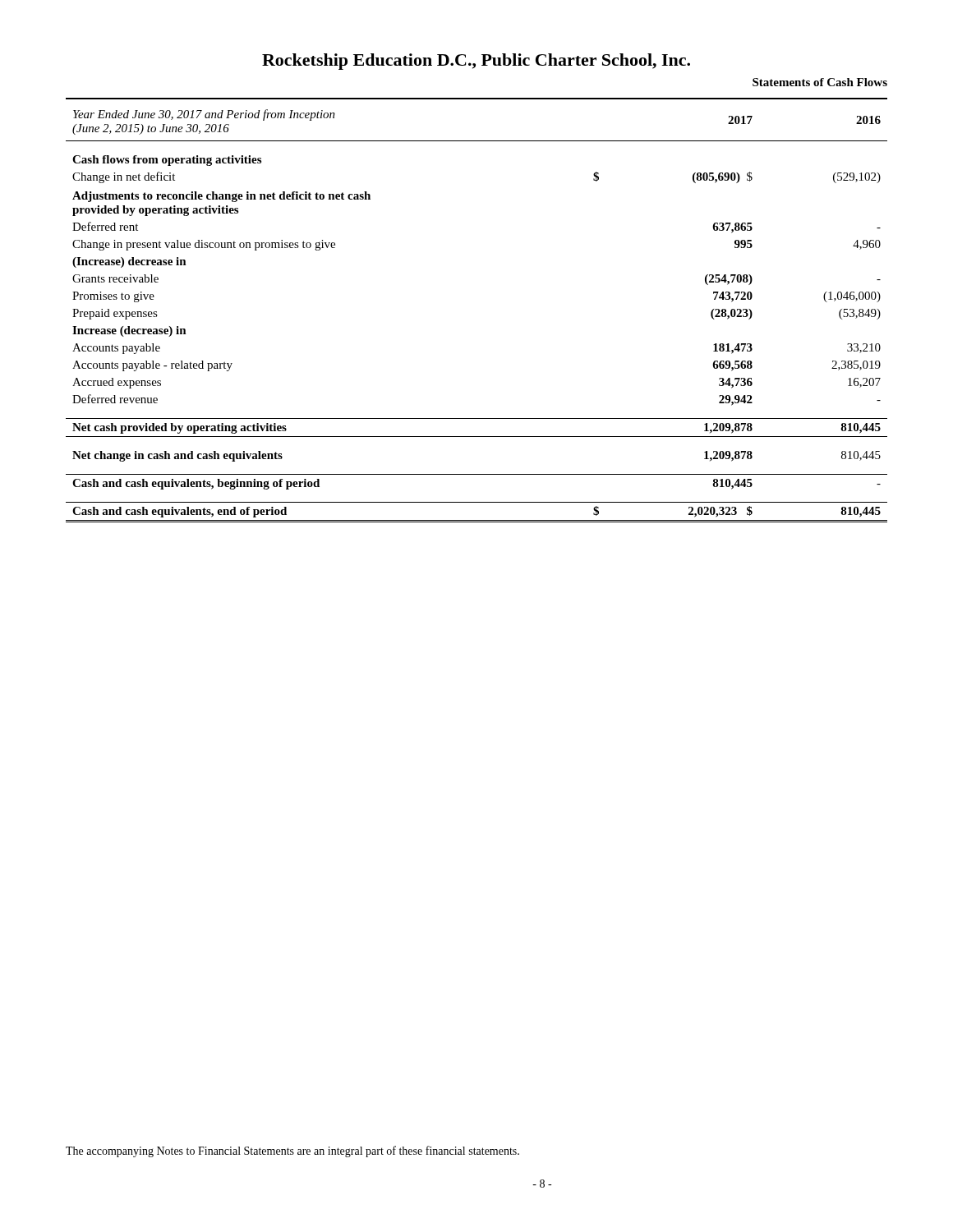Navigate to the region starting "Rocketship Education D.C., Public"
This screenshot has width=953, height=1232.
pos(476,60)
